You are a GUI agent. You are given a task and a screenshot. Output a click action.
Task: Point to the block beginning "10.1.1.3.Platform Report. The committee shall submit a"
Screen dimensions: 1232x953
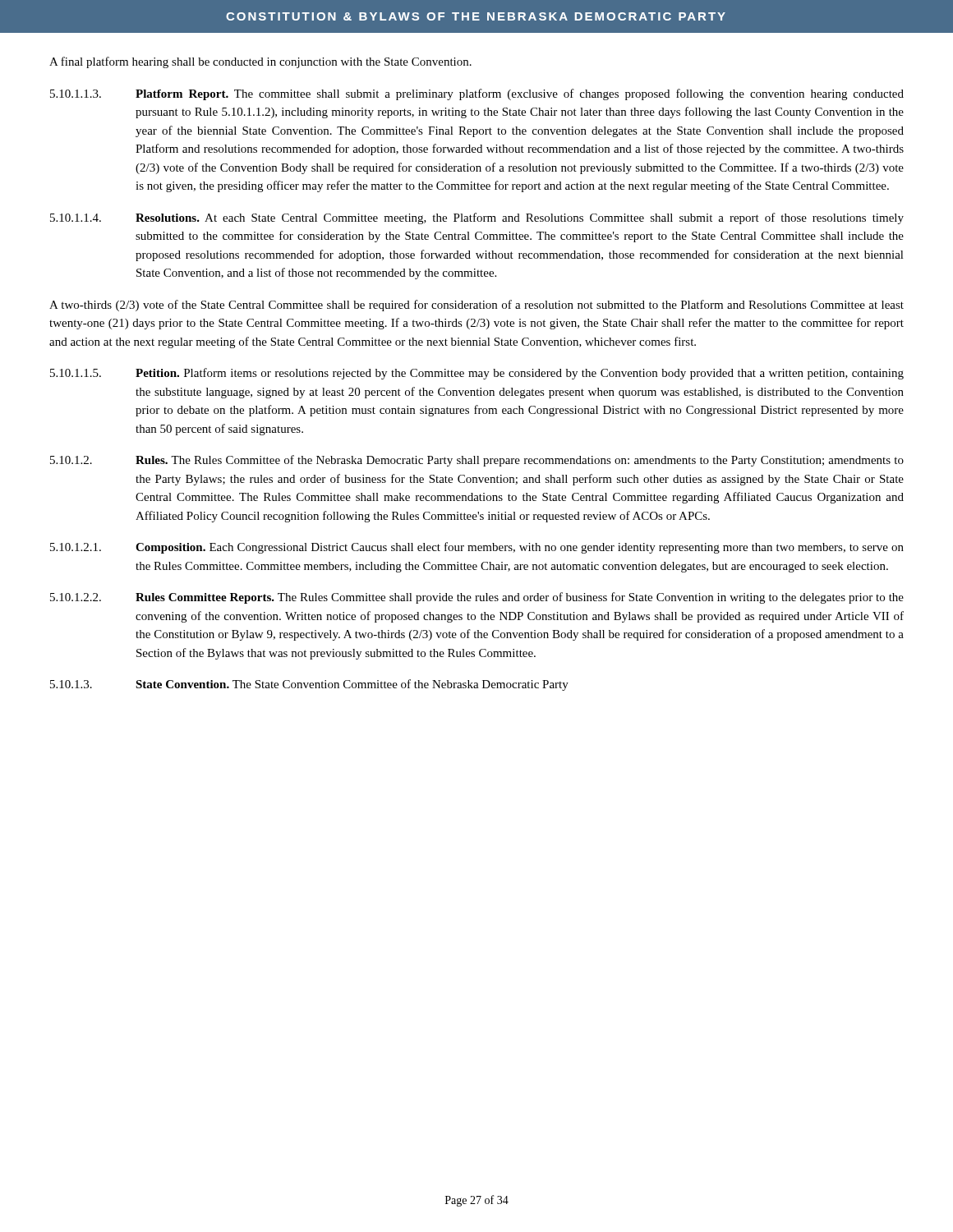tap(476, 140)
